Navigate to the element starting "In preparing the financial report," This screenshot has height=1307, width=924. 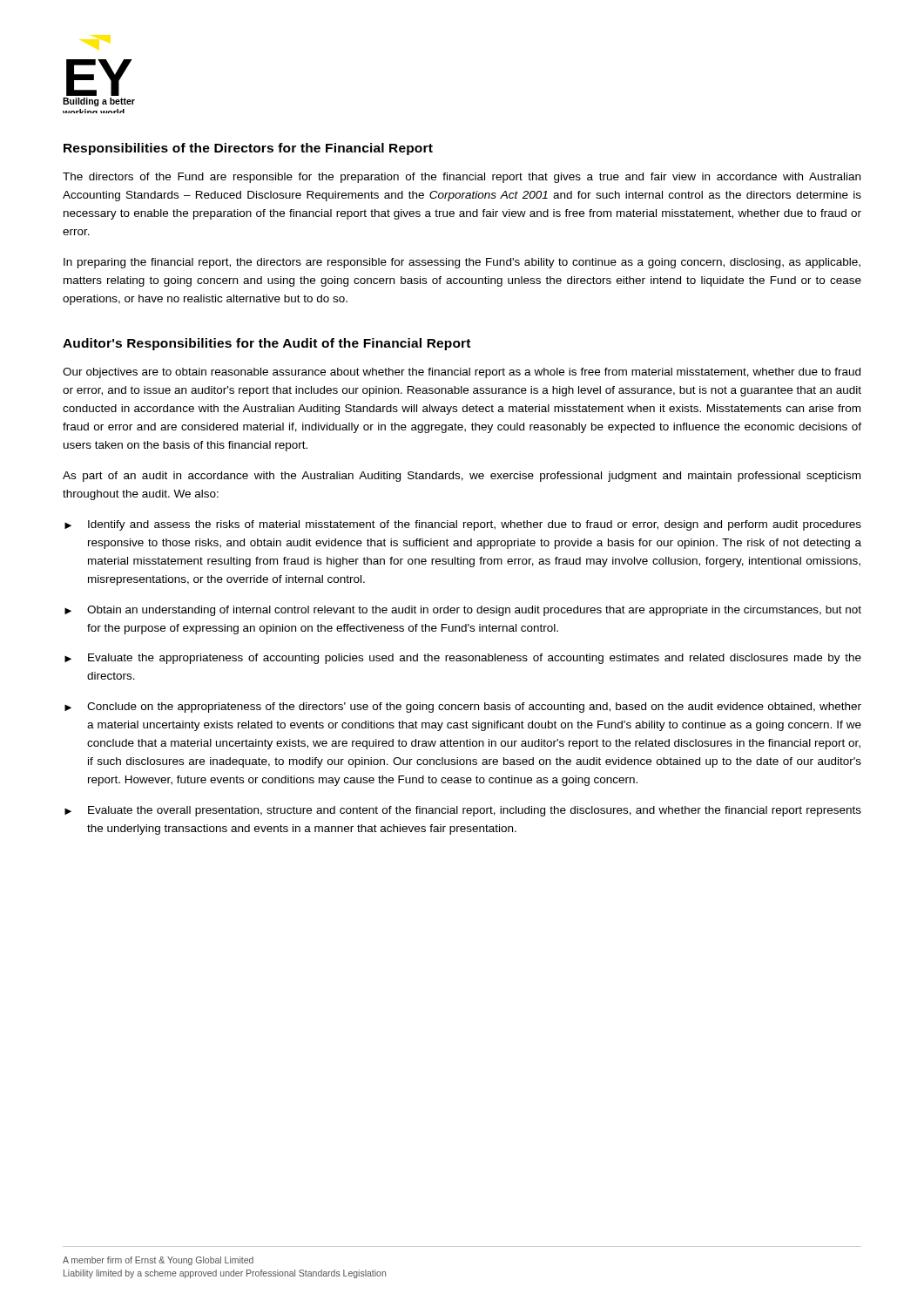tap(462, 280)
